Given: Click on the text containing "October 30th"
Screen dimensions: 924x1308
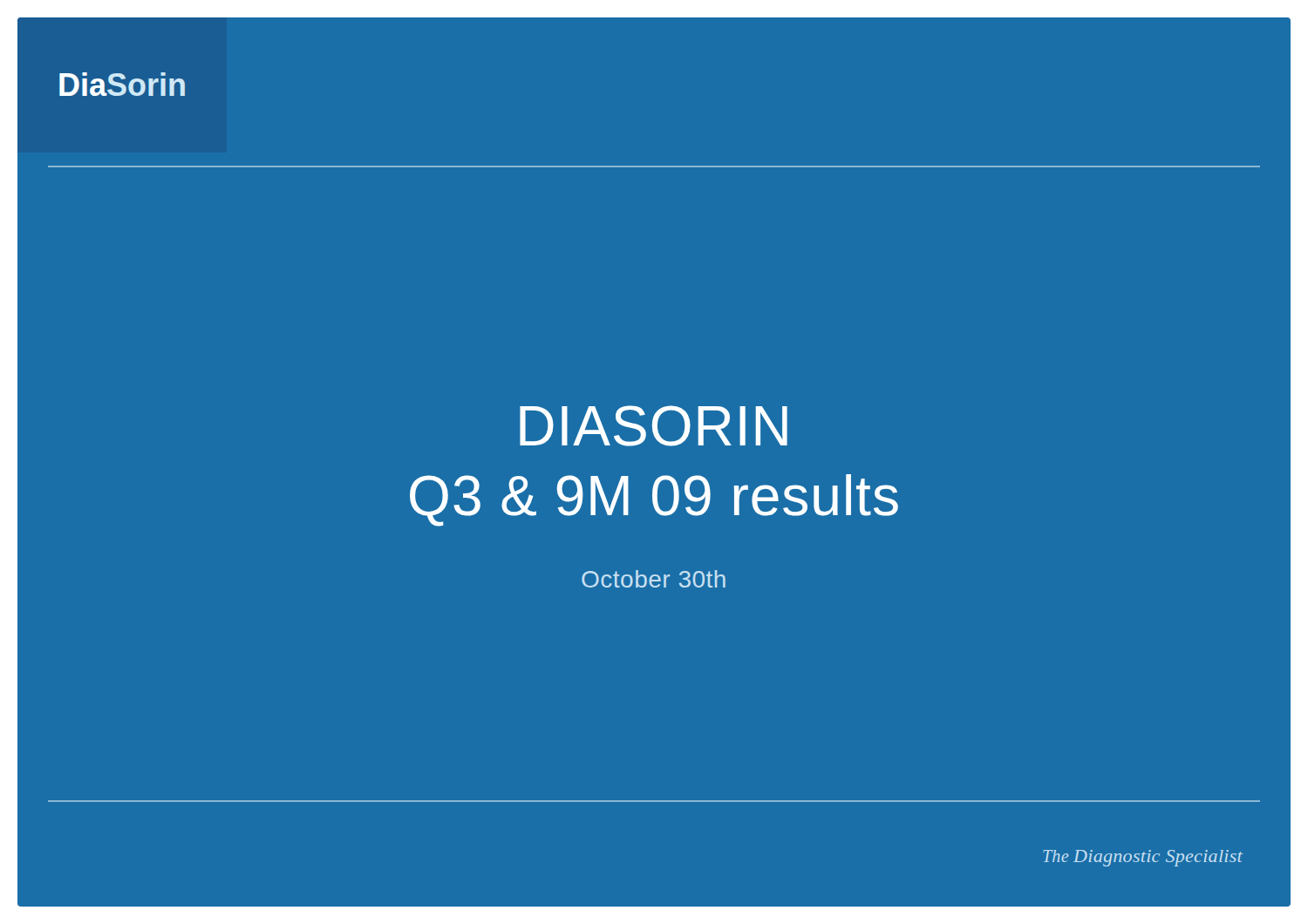Looking at the screenshot, I should click(654, 579).
